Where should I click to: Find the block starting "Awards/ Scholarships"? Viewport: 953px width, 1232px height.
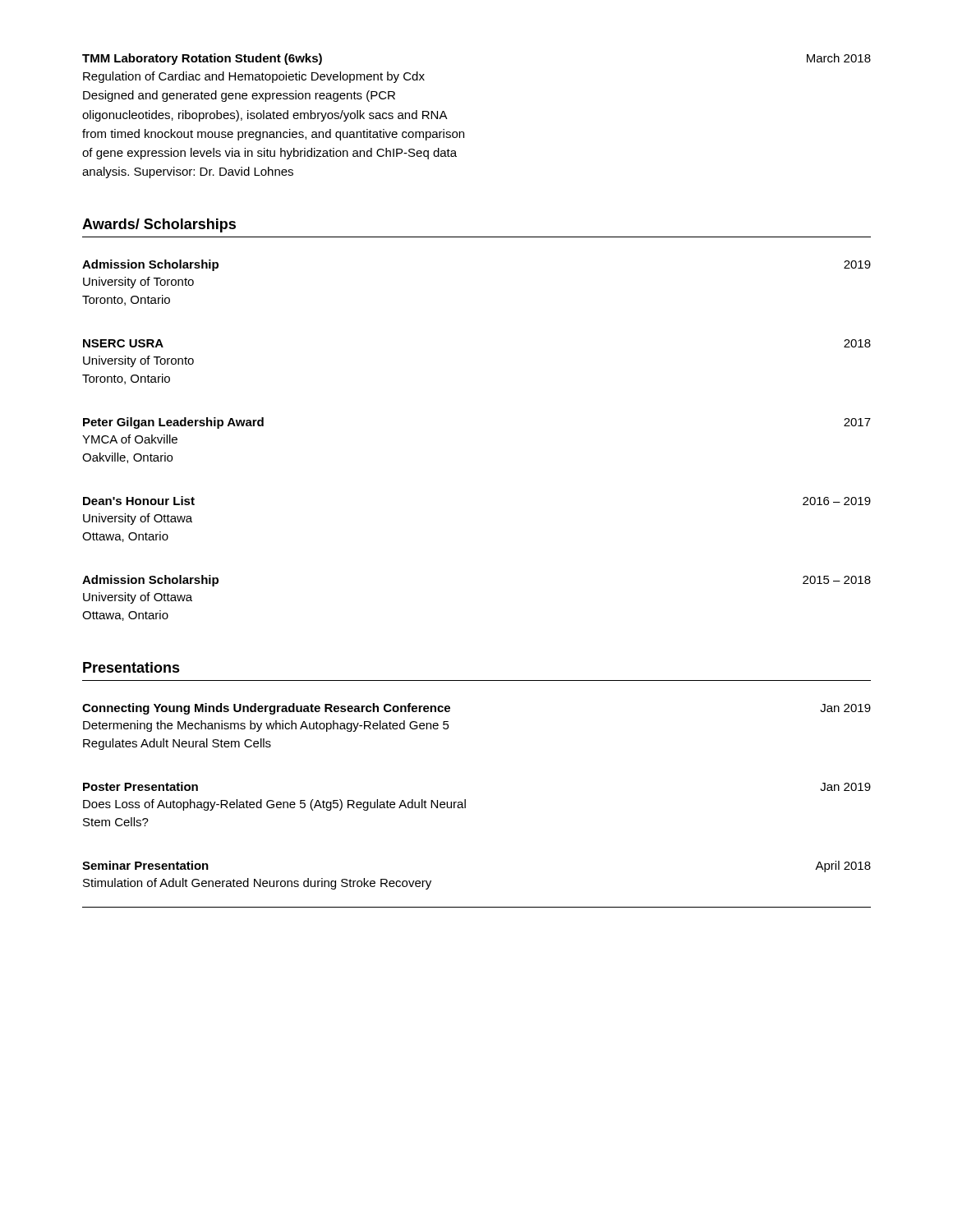coord(159,224)
